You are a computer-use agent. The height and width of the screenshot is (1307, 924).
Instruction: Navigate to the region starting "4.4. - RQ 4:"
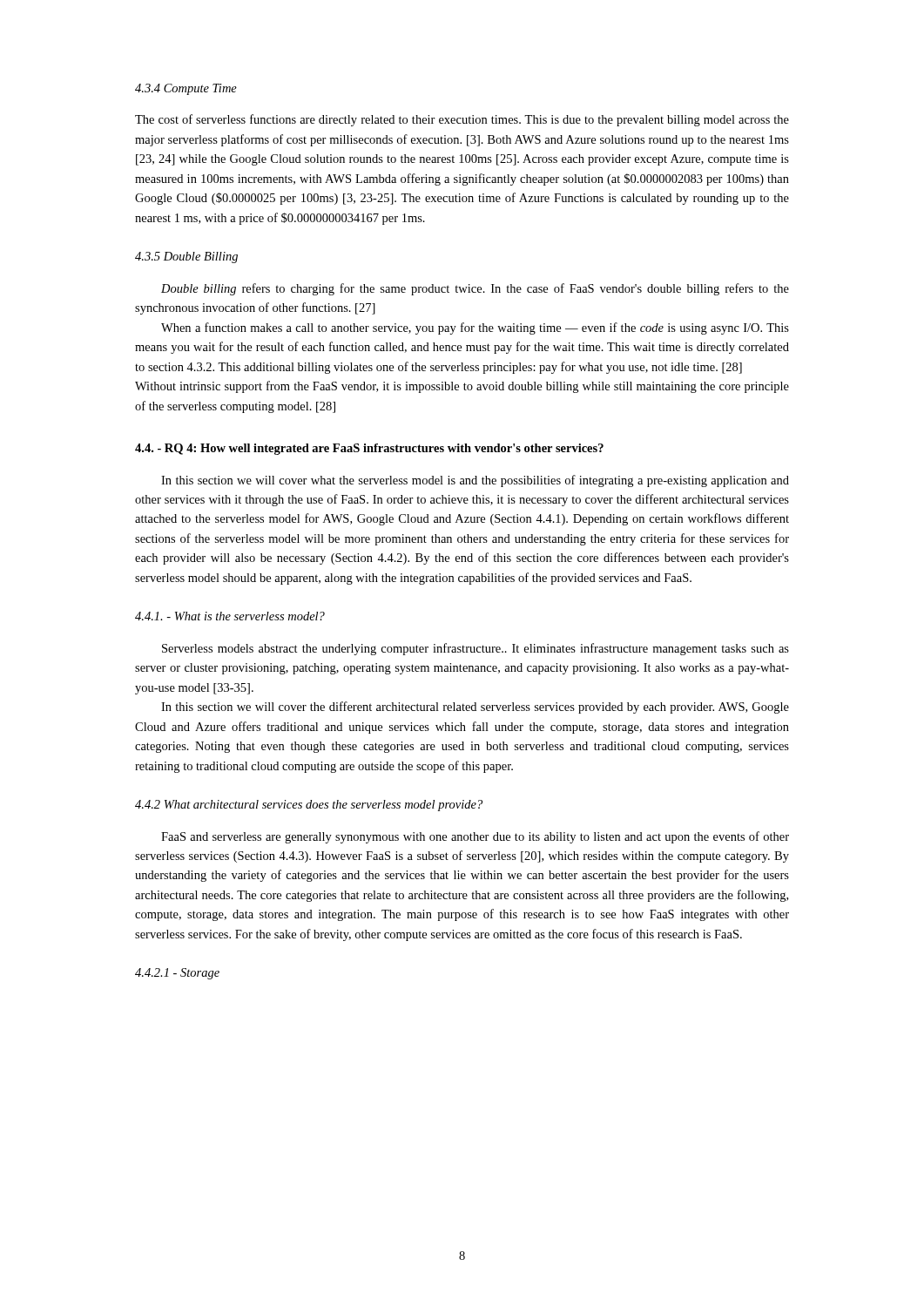pyautogui.click(x=462, y=448)
